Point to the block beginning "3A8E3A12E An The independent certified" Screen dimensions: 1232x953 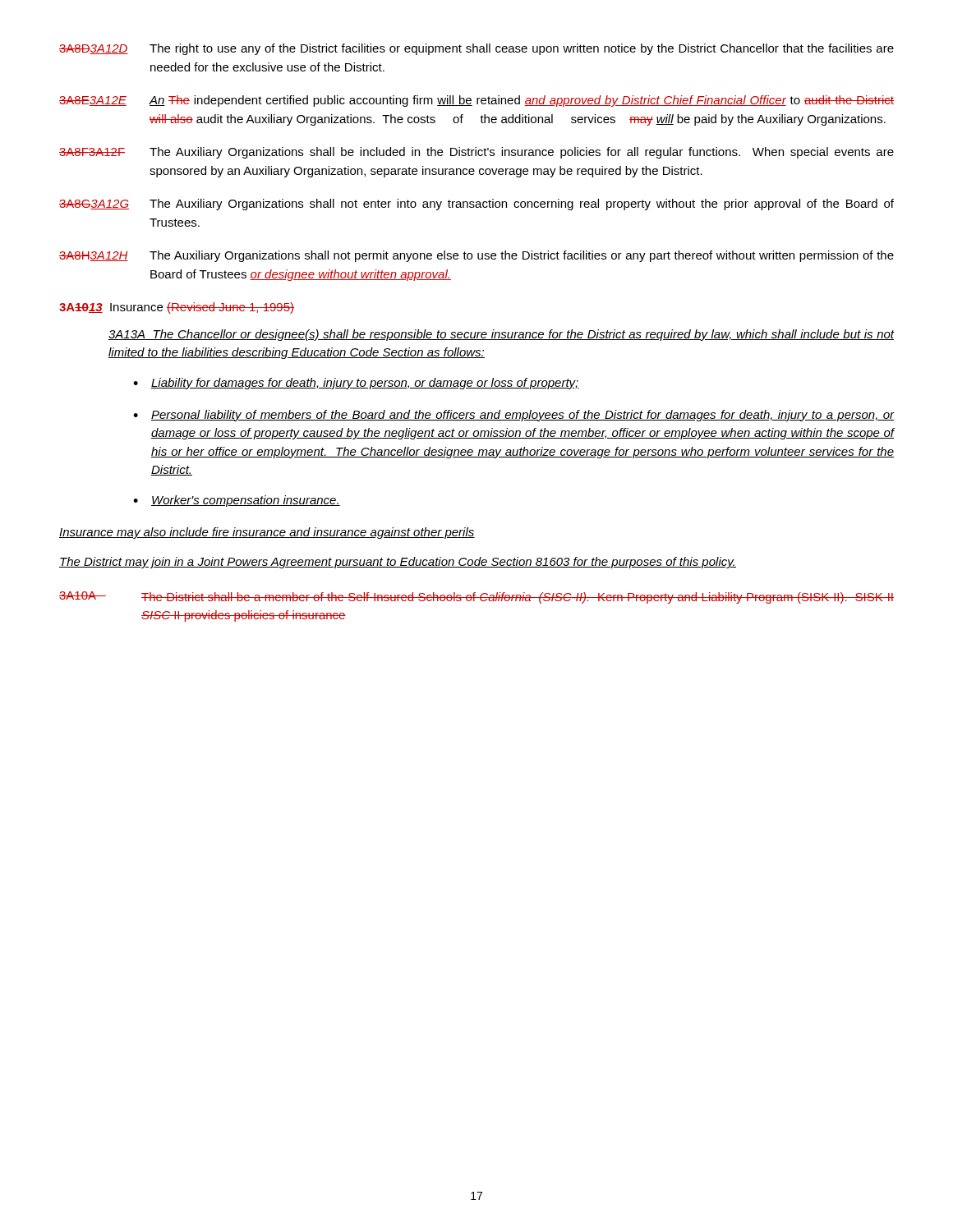pyautogui.click(x=476, y=110)
